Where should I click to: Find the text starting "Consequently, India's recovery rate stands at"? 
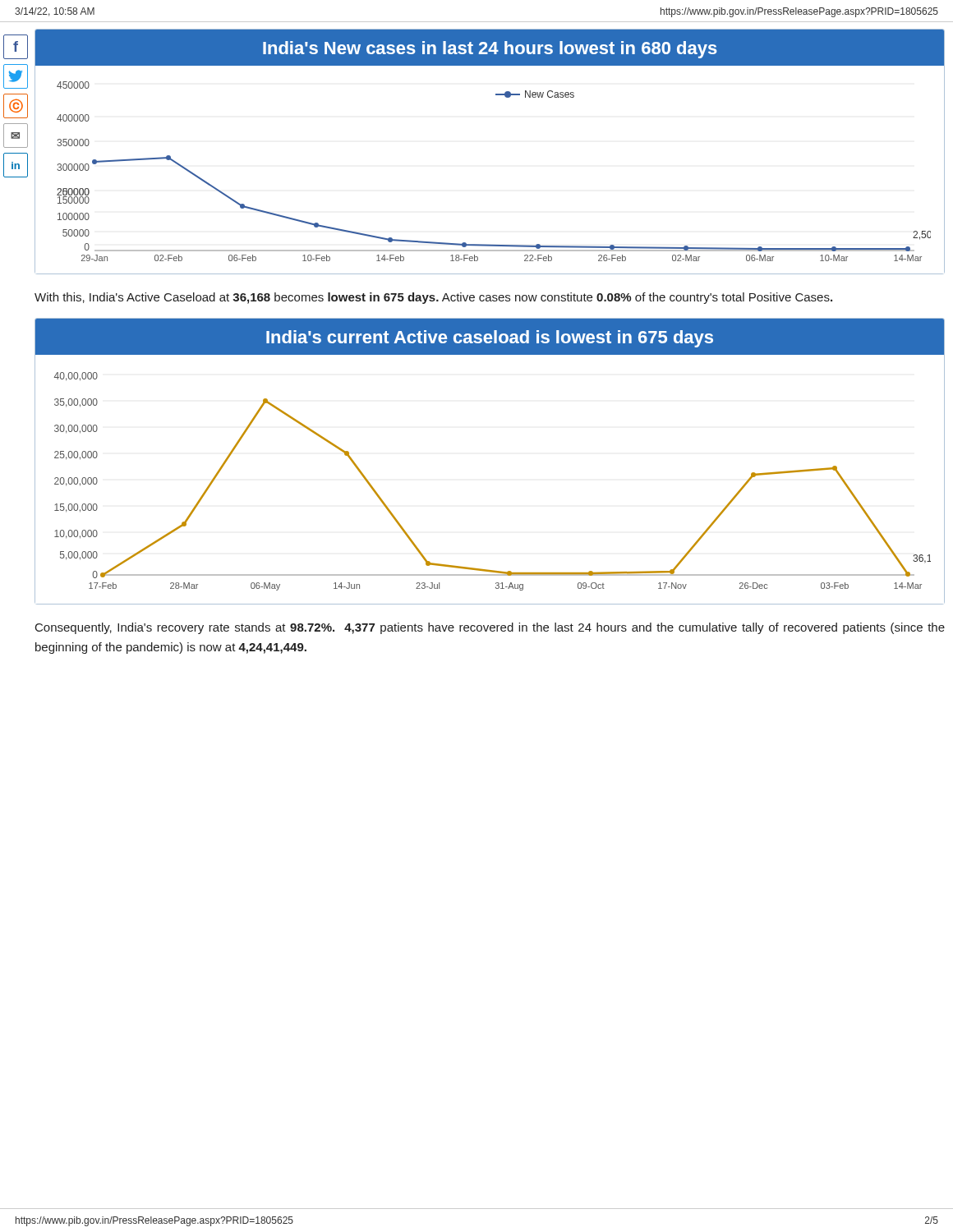tap(490, 637)
